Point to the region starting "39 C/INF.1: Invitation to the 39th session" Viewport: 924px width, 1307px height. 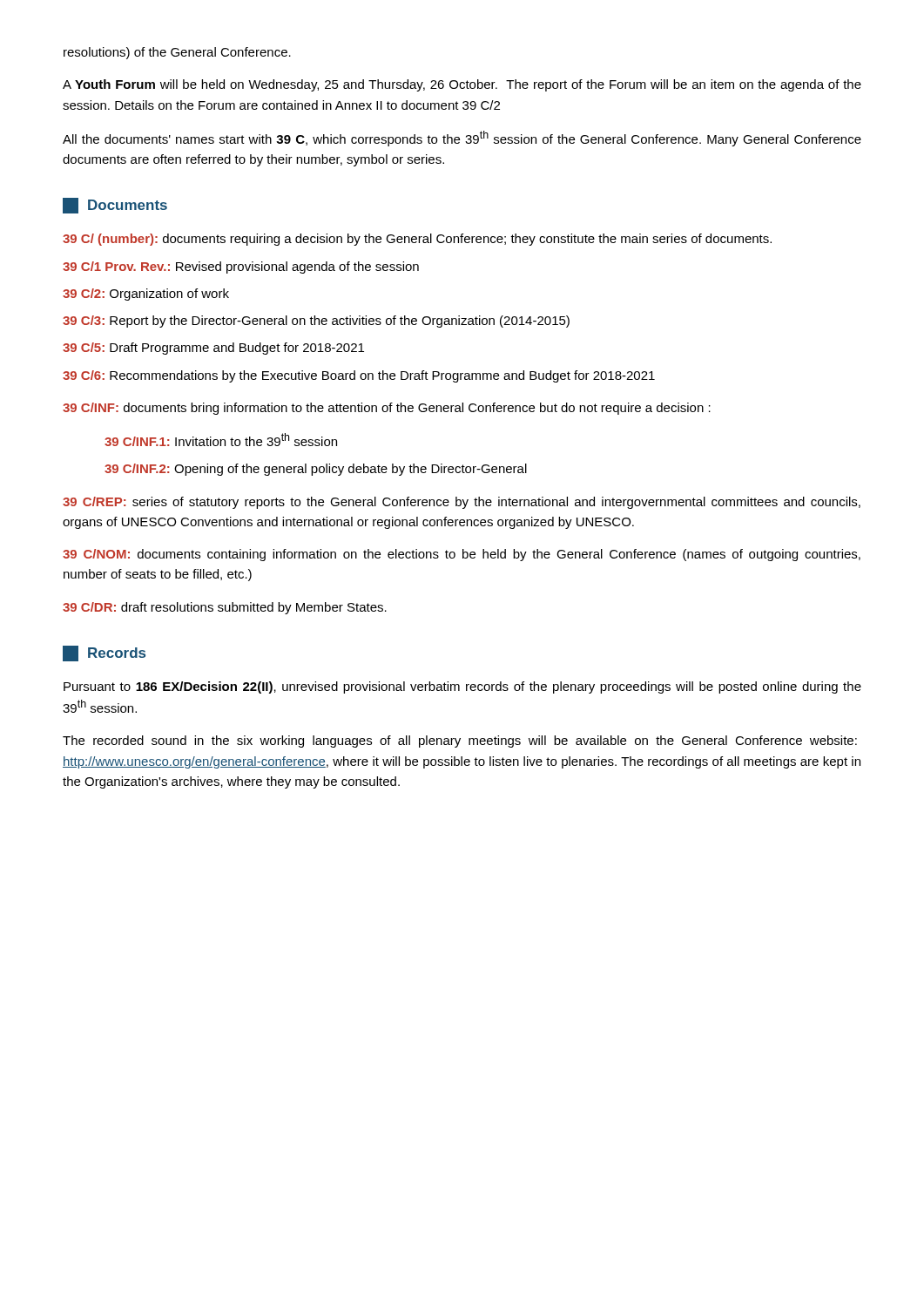[221, 440]
